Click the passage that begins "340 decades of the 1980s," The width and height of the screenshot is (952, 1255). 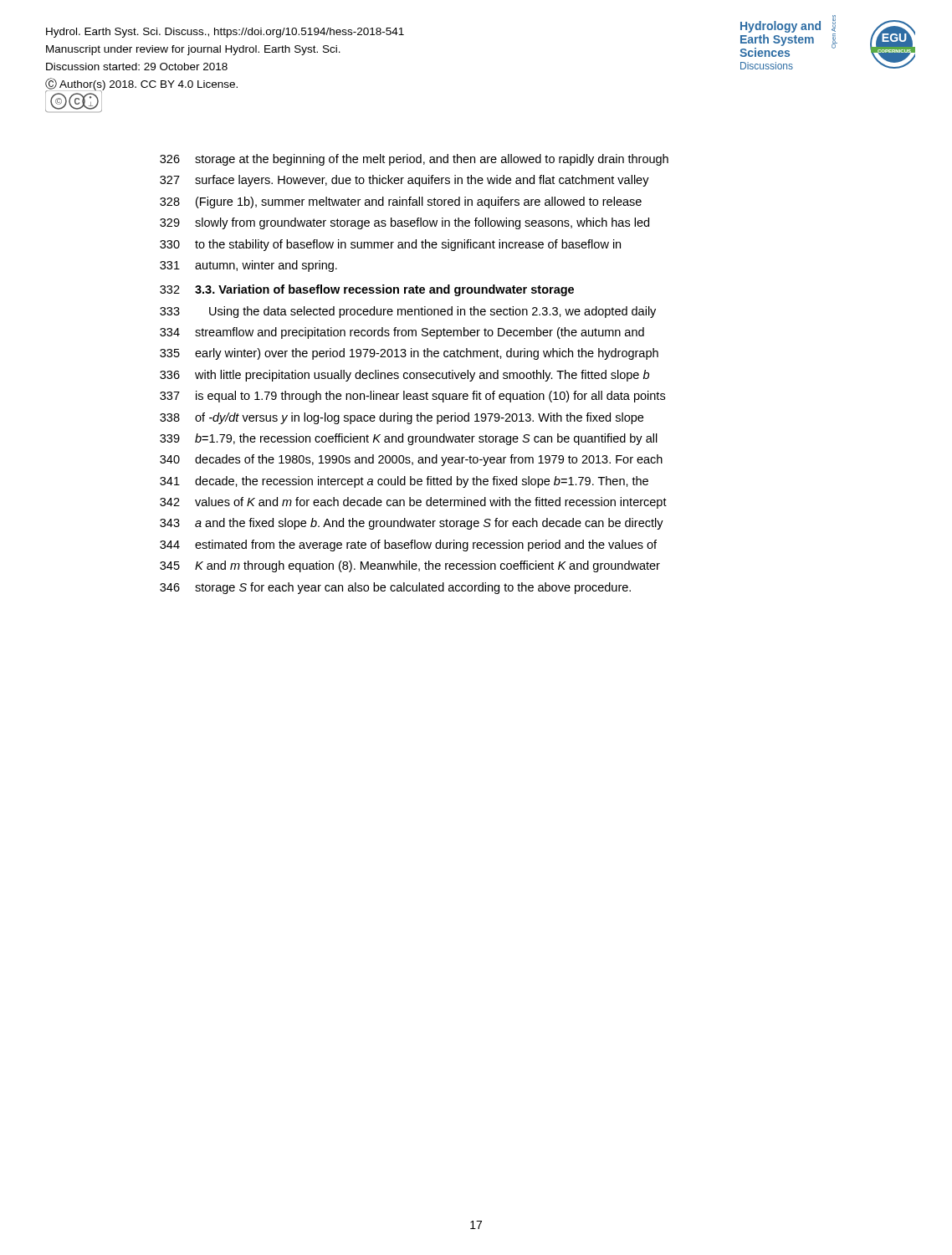(464, 460)
